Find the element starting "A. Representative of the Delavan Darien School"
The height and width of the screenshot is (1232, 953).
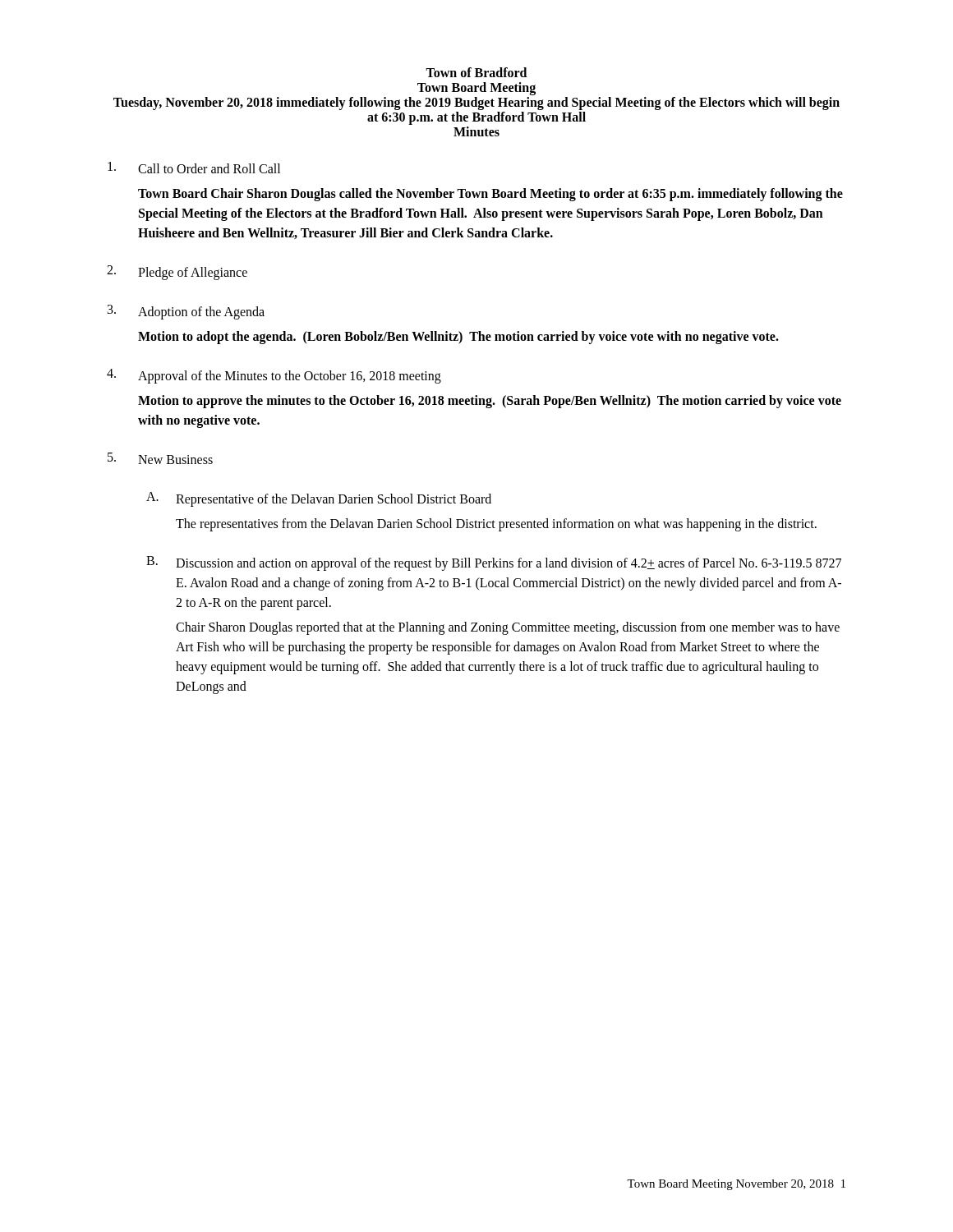pos(496,514)
